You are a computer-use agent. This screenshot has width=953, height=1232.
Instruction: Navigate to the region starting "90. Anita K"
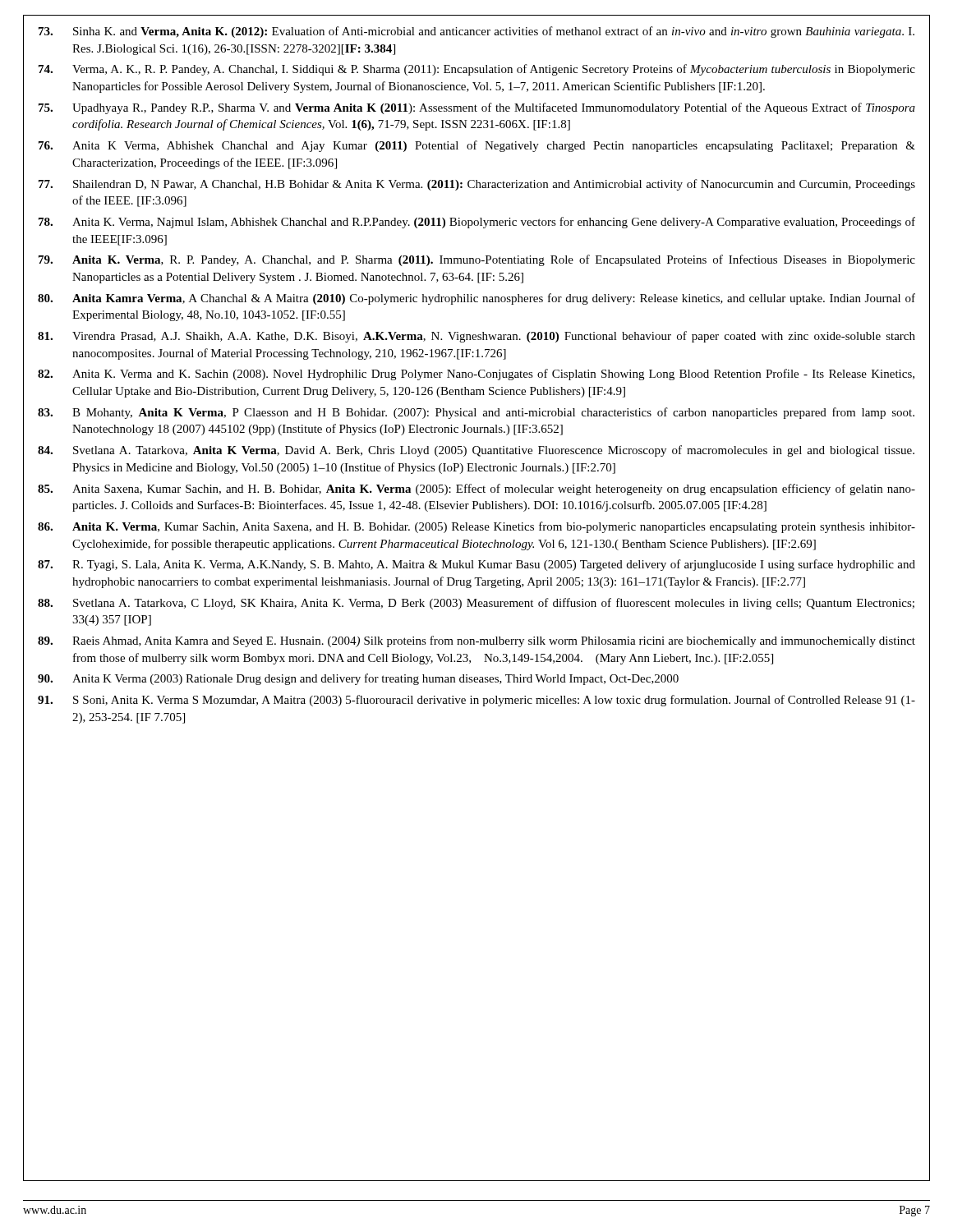pos(476,679)
